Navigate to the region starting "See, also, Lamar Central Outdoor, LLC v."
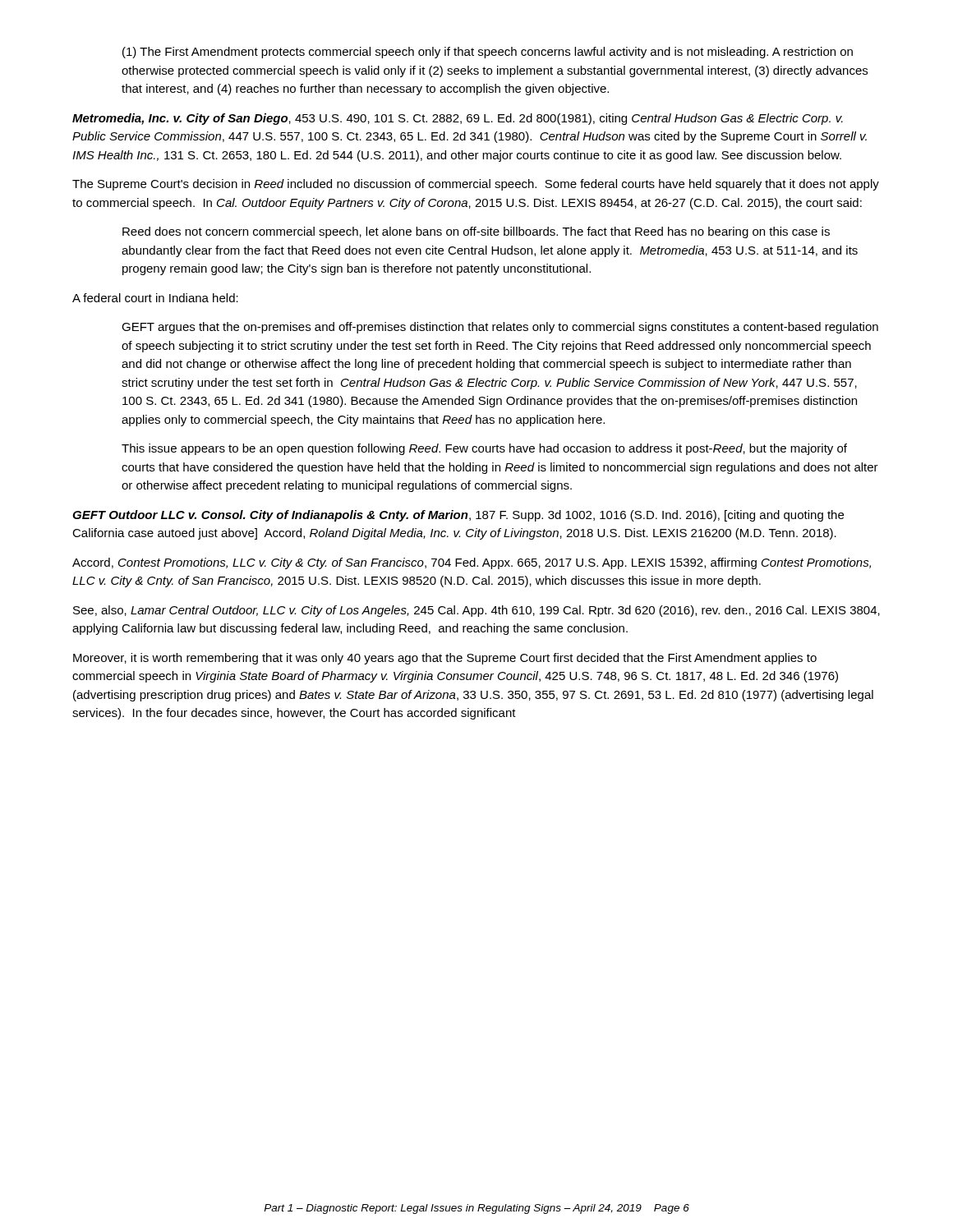Viewport: 953px width, 1232px height. point(476,619)
